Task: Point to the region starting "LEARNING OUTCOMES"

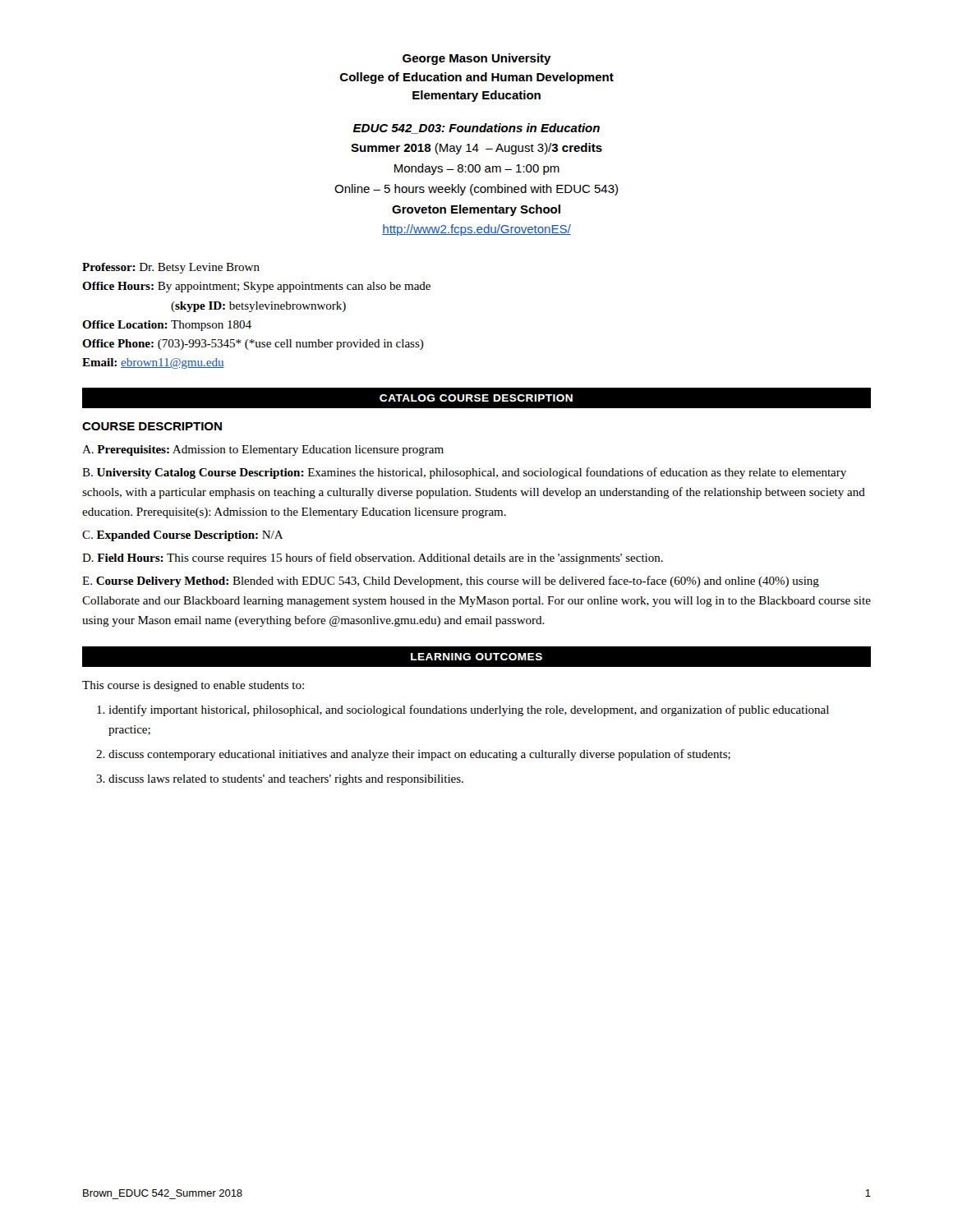Action: click(476, 656)
